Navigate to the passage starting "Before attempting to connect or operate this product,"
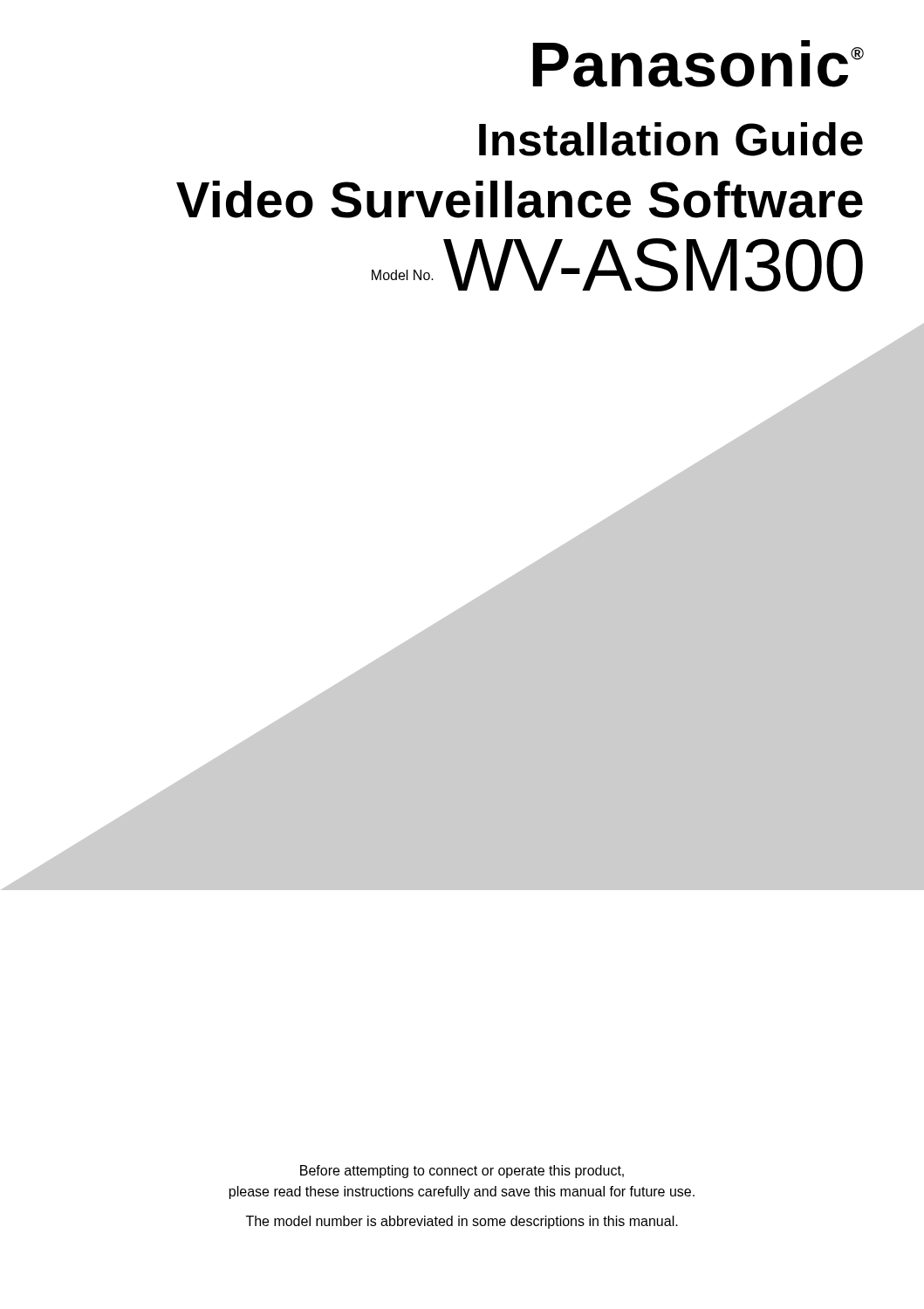924x1309 pixels. click(x=462, y=1196)
